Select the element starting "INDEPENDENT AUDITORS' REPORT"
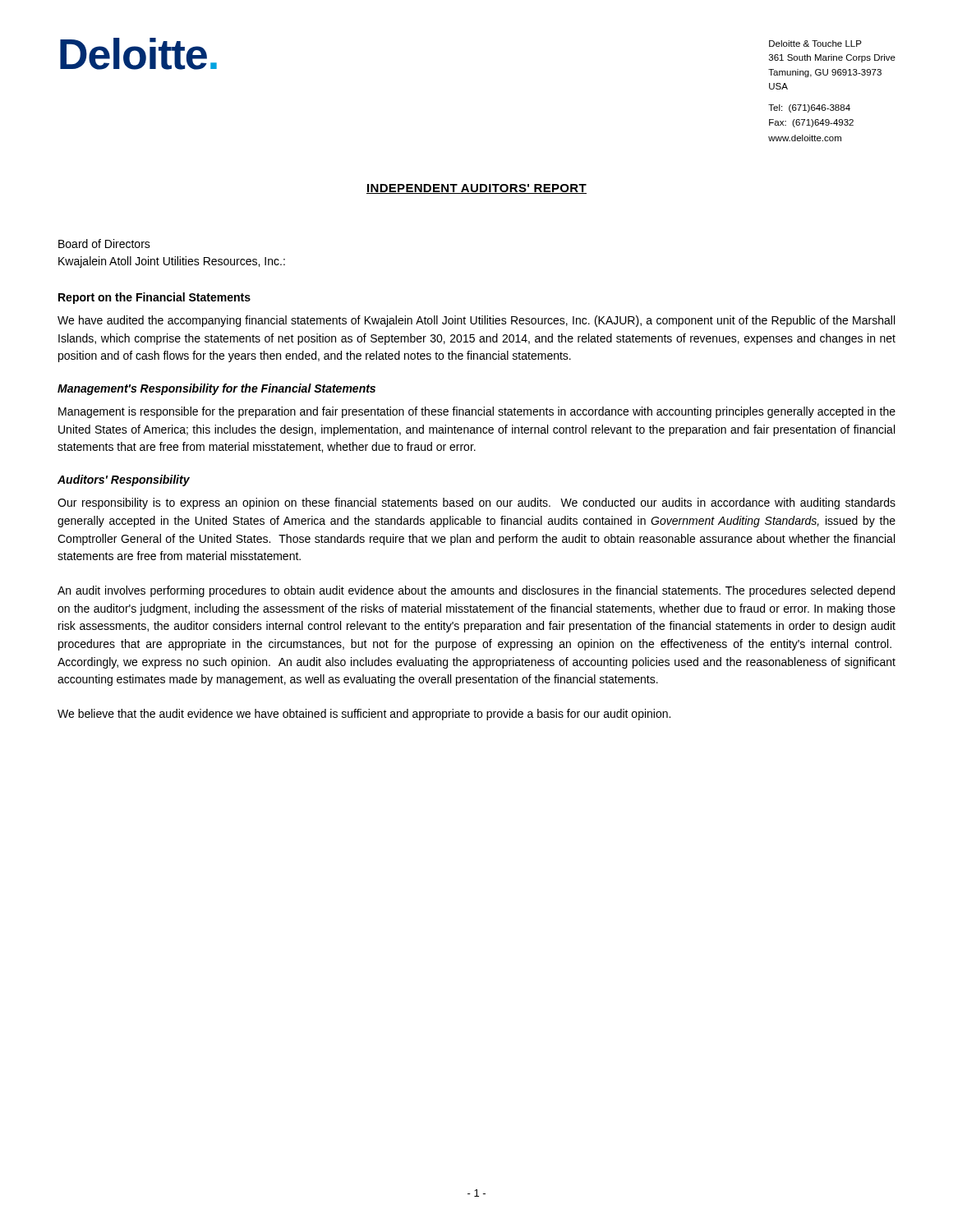The height and width of the screenshot is (1232, 953). 476,188
